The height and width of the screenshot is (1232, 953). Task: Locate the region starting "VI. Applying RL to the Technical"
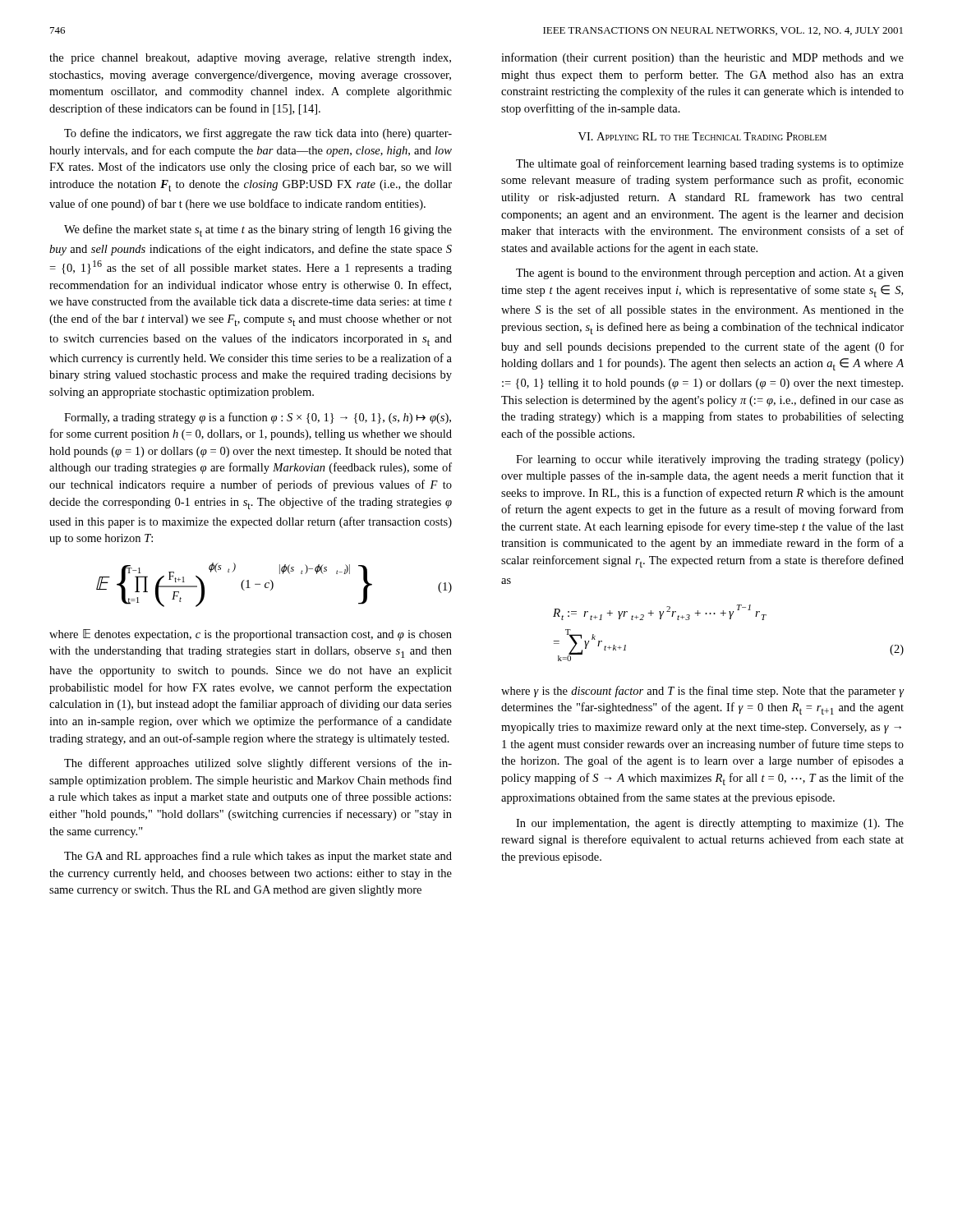tap(702, 137)
